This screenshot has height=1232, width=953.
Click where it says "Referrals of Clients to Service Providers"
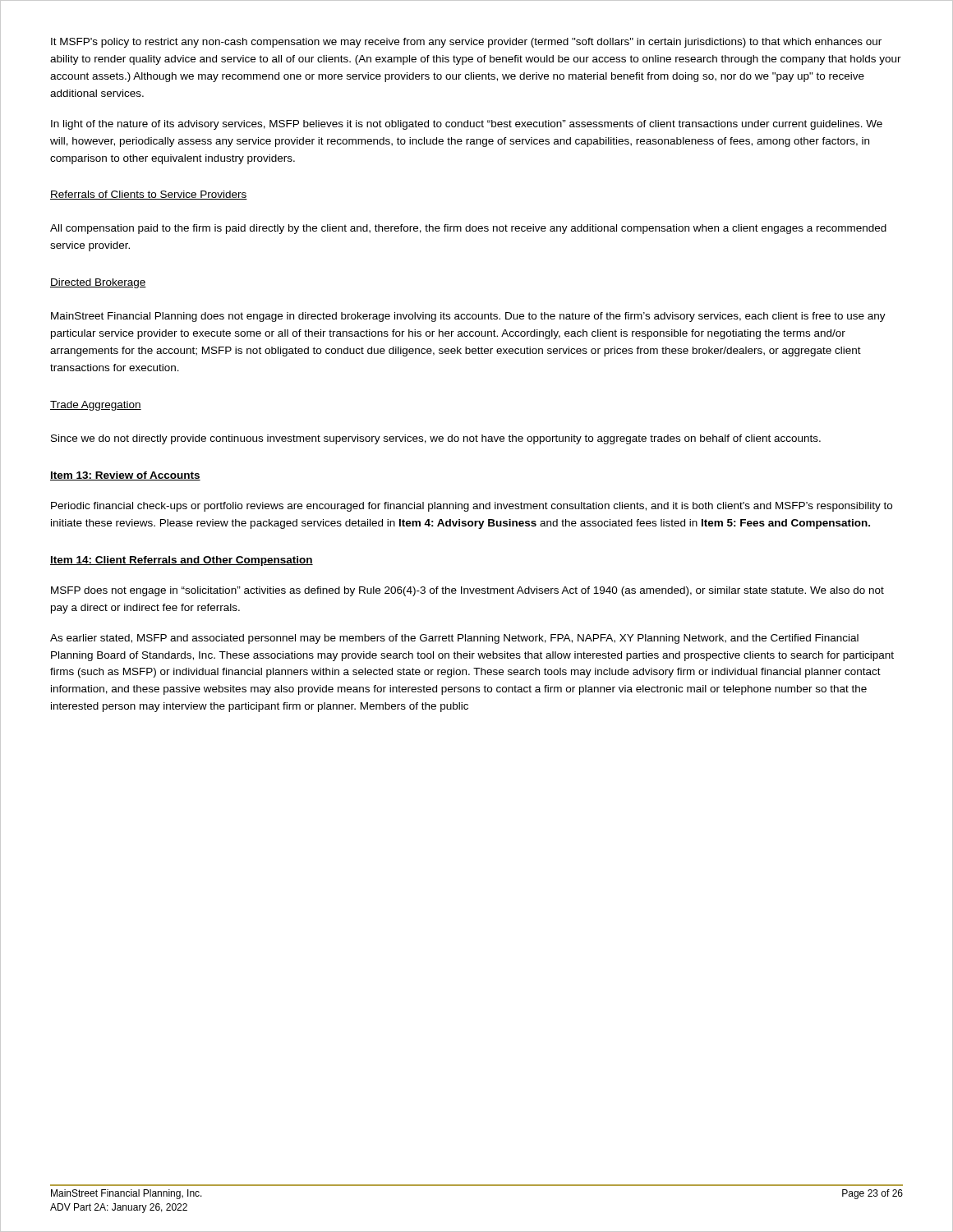coord(148,195)
